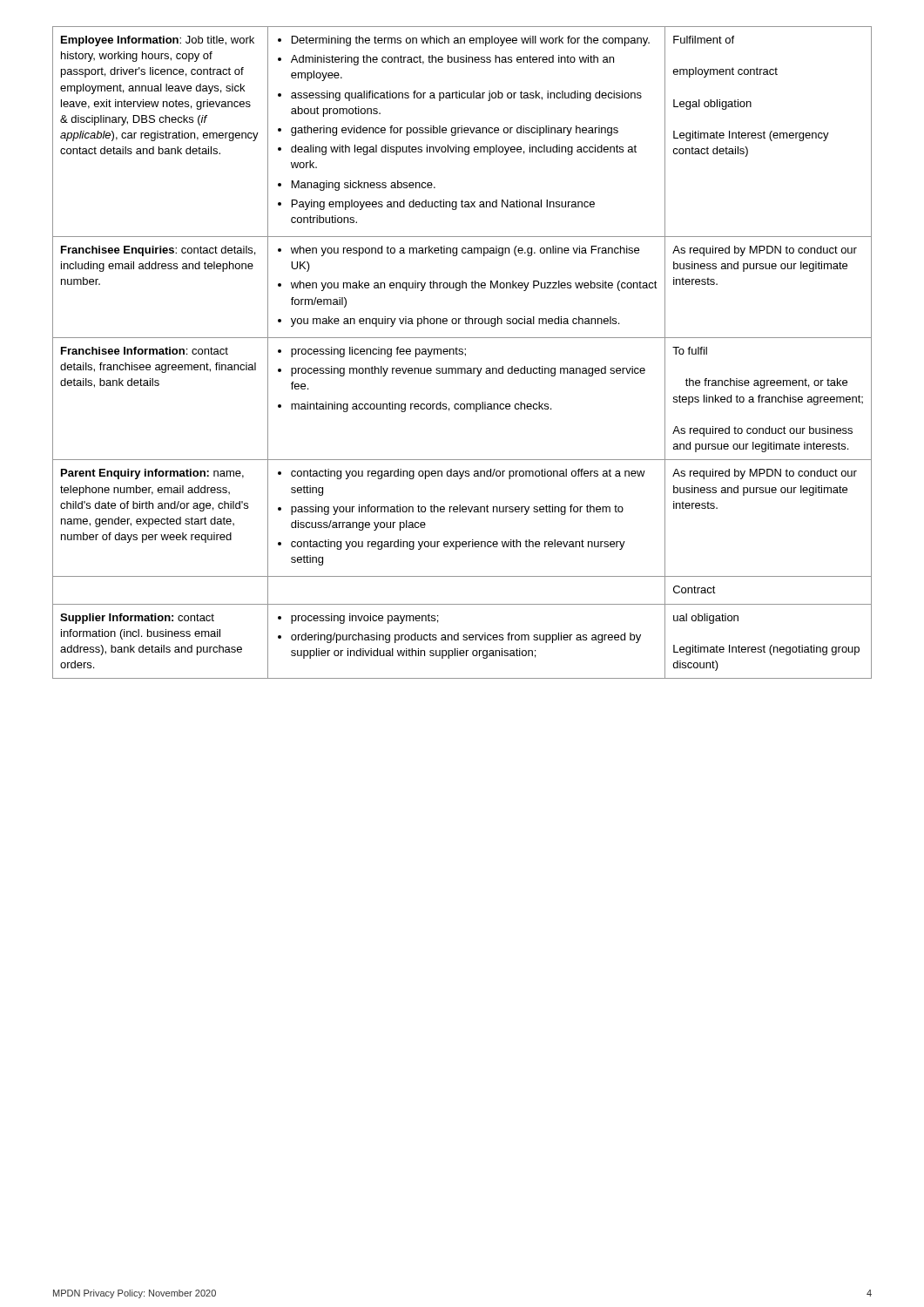Select the table that reads "contacting you regarding open"
The height and width of the screenshot is (1307, 924).
462,353
